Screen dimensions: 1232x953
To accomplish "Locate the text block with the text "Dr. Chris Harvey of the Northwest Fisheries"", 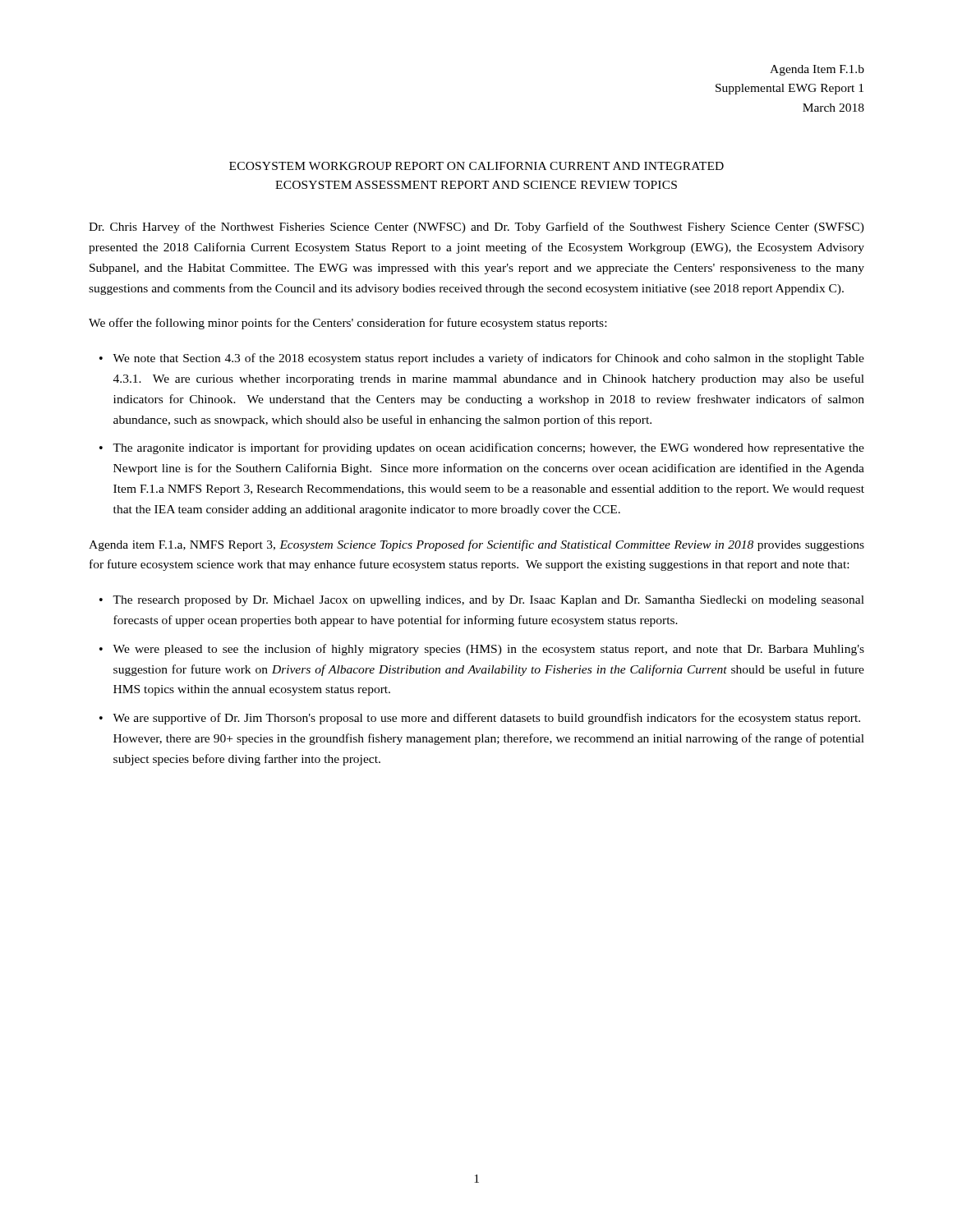I will [x=476, y=257].
